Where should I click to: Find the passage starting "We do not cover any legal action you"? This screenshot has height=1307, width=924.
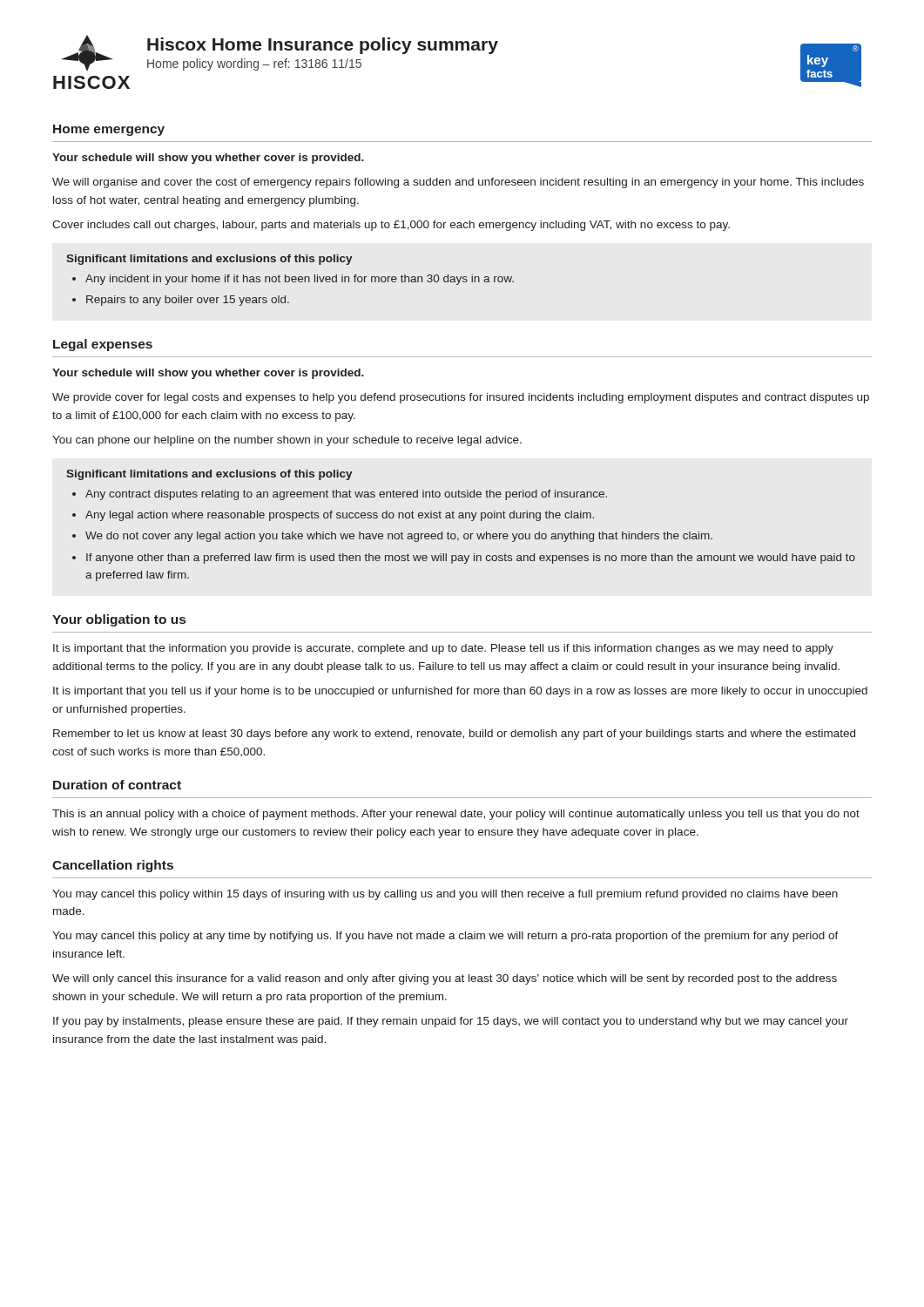[x=399, y=536]
